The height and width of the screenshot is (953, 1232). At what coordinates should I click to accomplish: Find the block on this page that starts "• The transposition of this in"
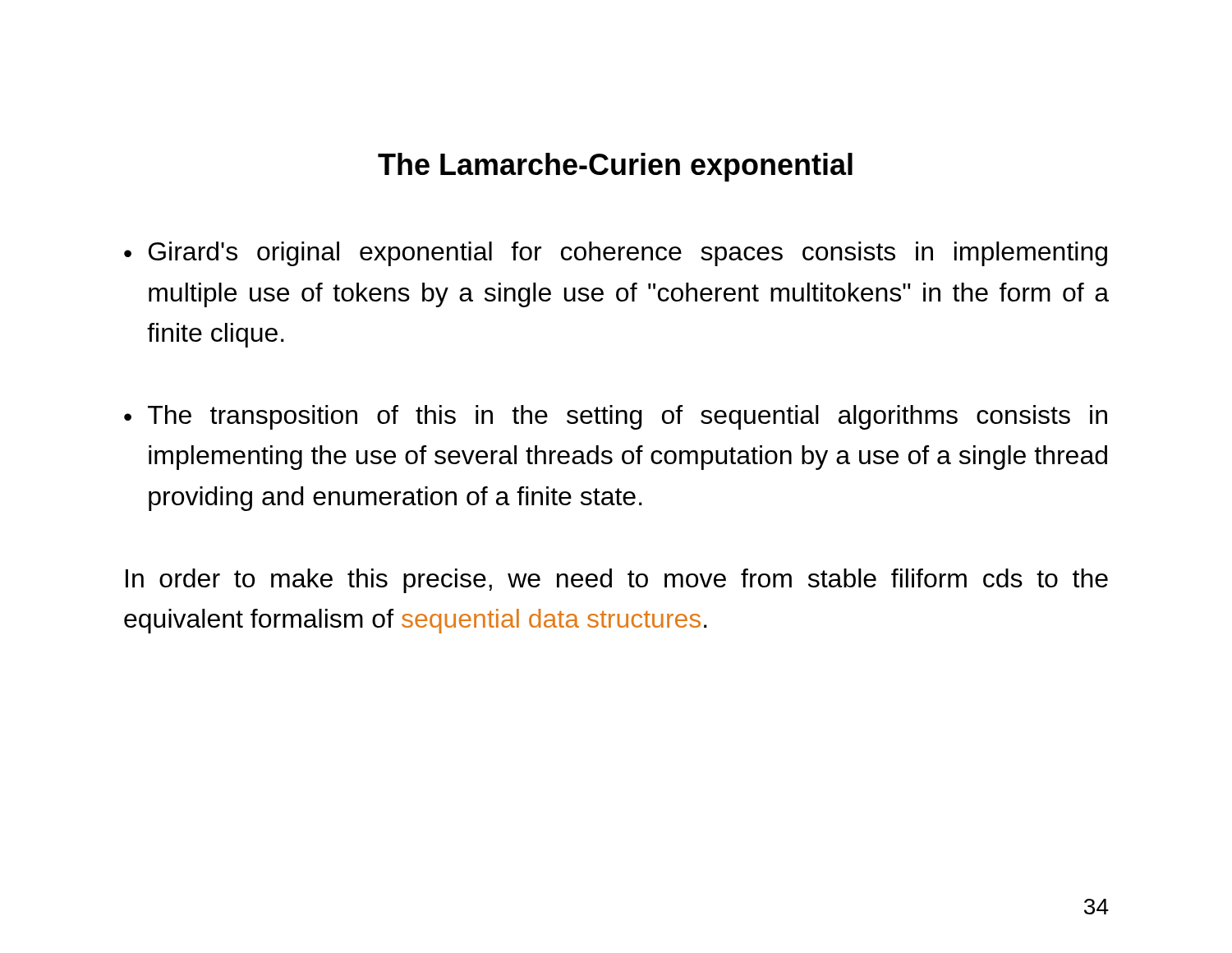pyautogui.click(x=616, y=456)
